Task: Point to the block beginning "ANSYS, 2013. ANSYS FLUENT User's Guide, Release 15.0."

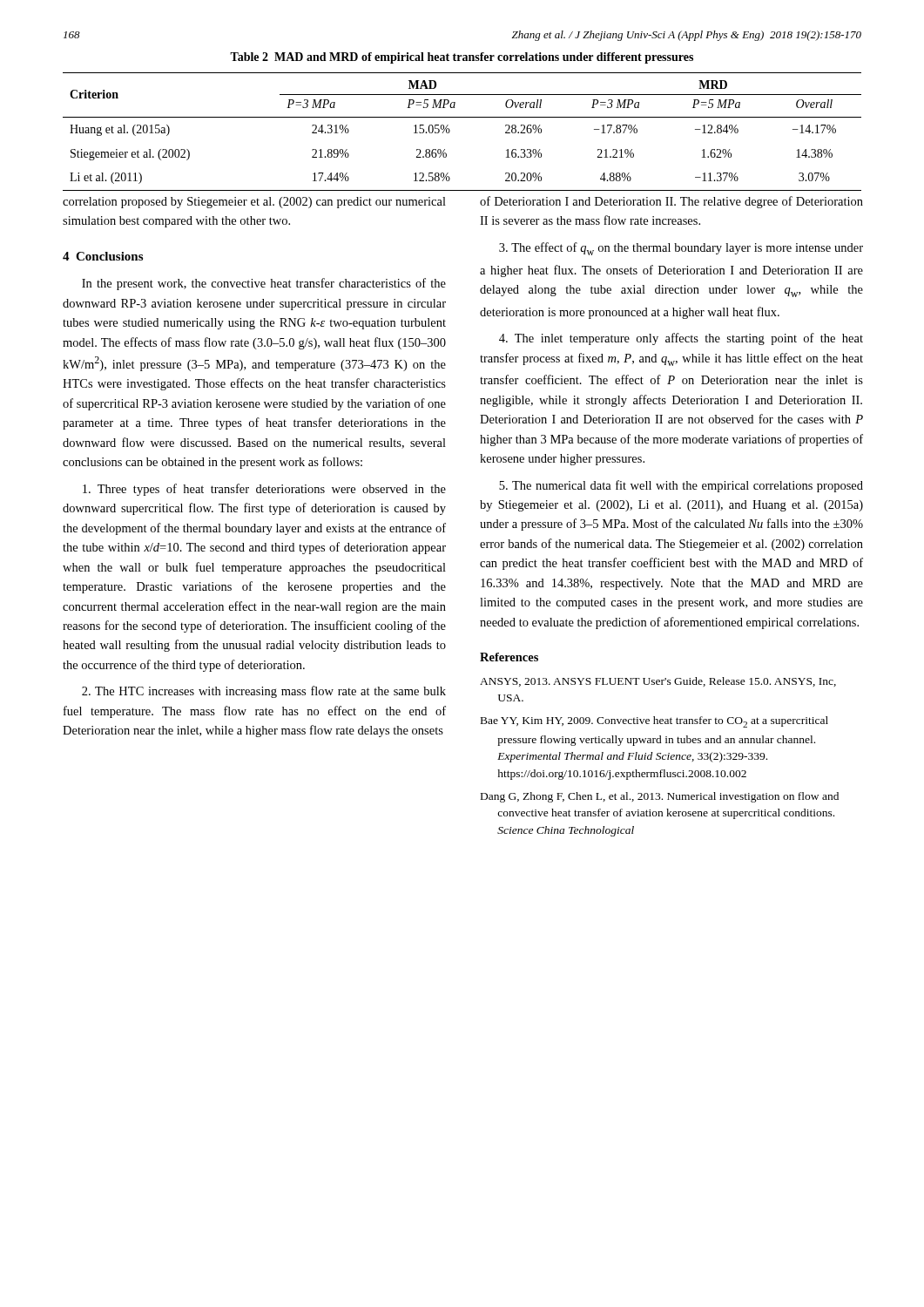Action: (658, 689)
